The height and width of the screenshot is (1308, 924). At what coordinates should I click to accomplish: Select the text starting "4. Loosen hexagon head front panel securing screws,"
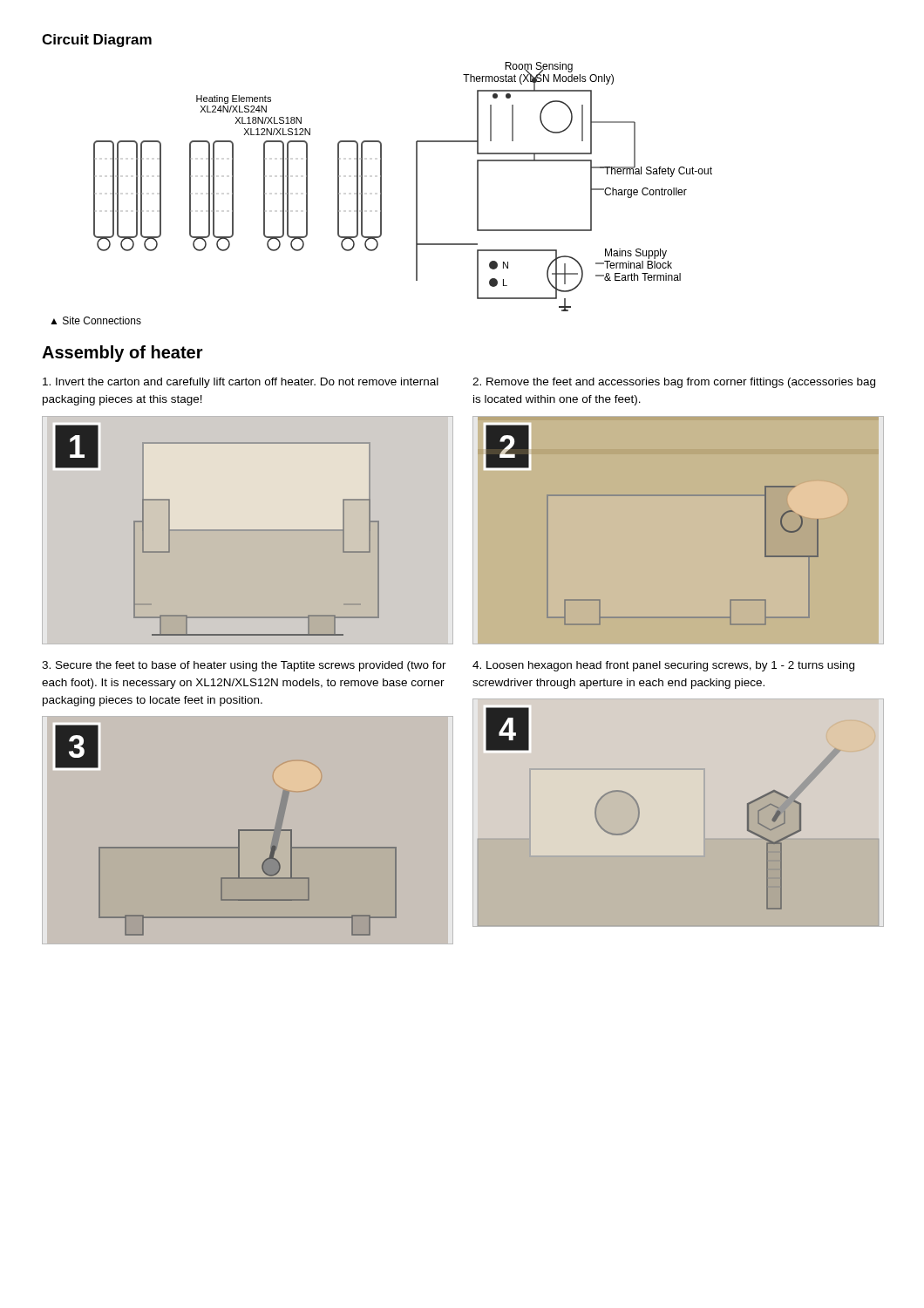664,673
